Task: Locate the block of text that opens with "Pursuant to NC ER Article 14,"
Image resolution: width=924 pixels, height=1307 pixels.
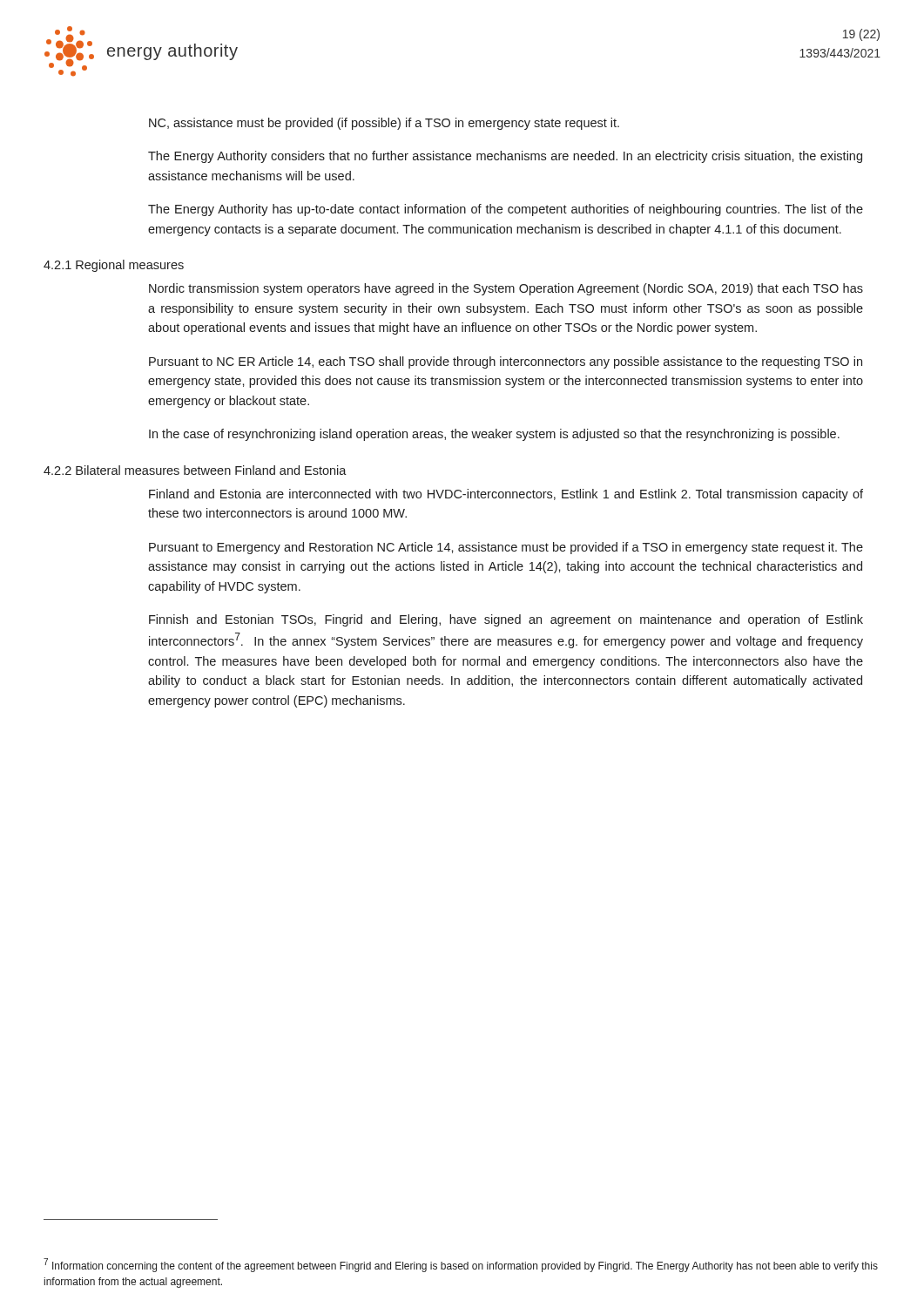Action: coord(506,381)
